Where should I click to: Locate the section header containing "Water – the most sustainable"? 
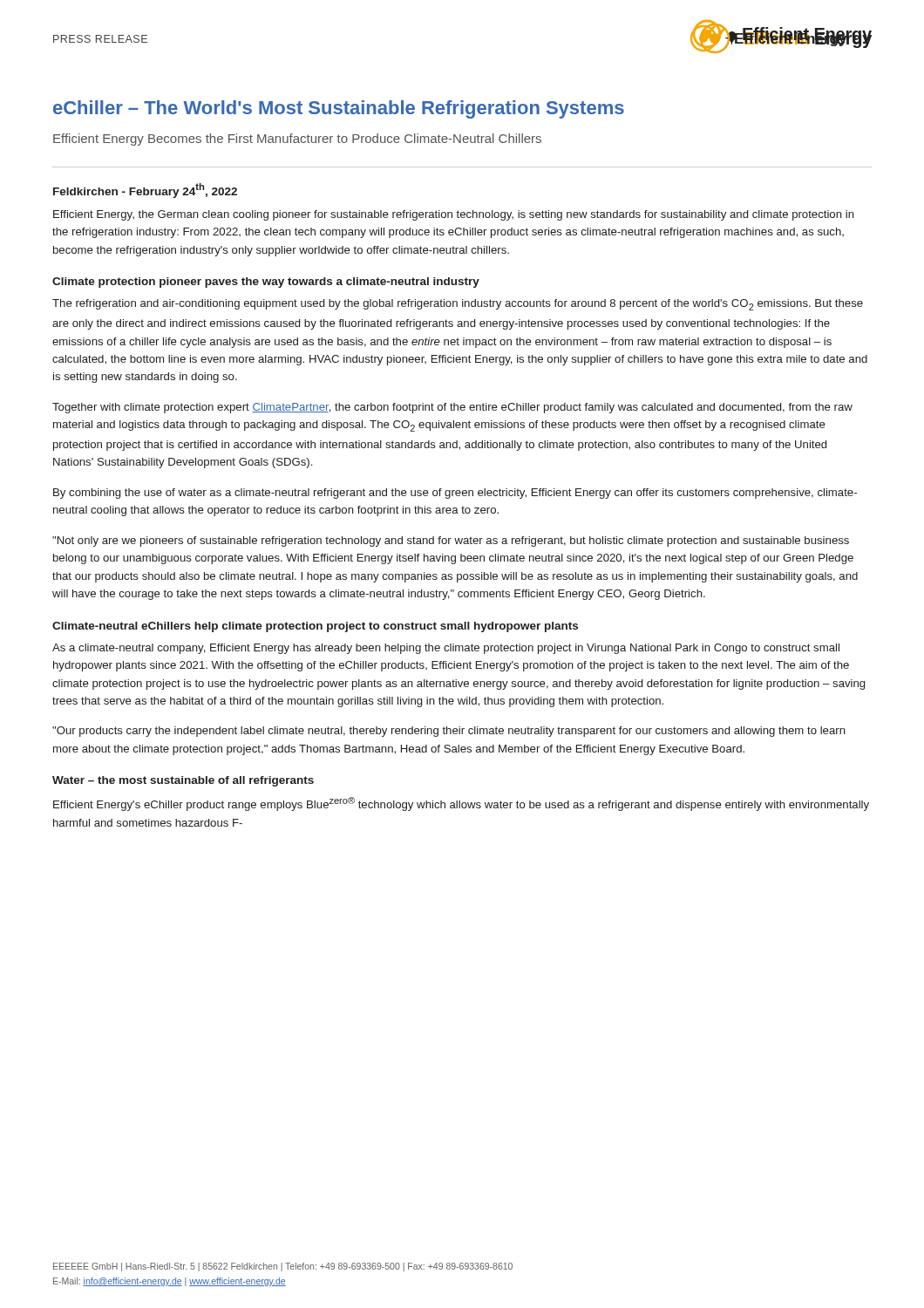point(183,780)
